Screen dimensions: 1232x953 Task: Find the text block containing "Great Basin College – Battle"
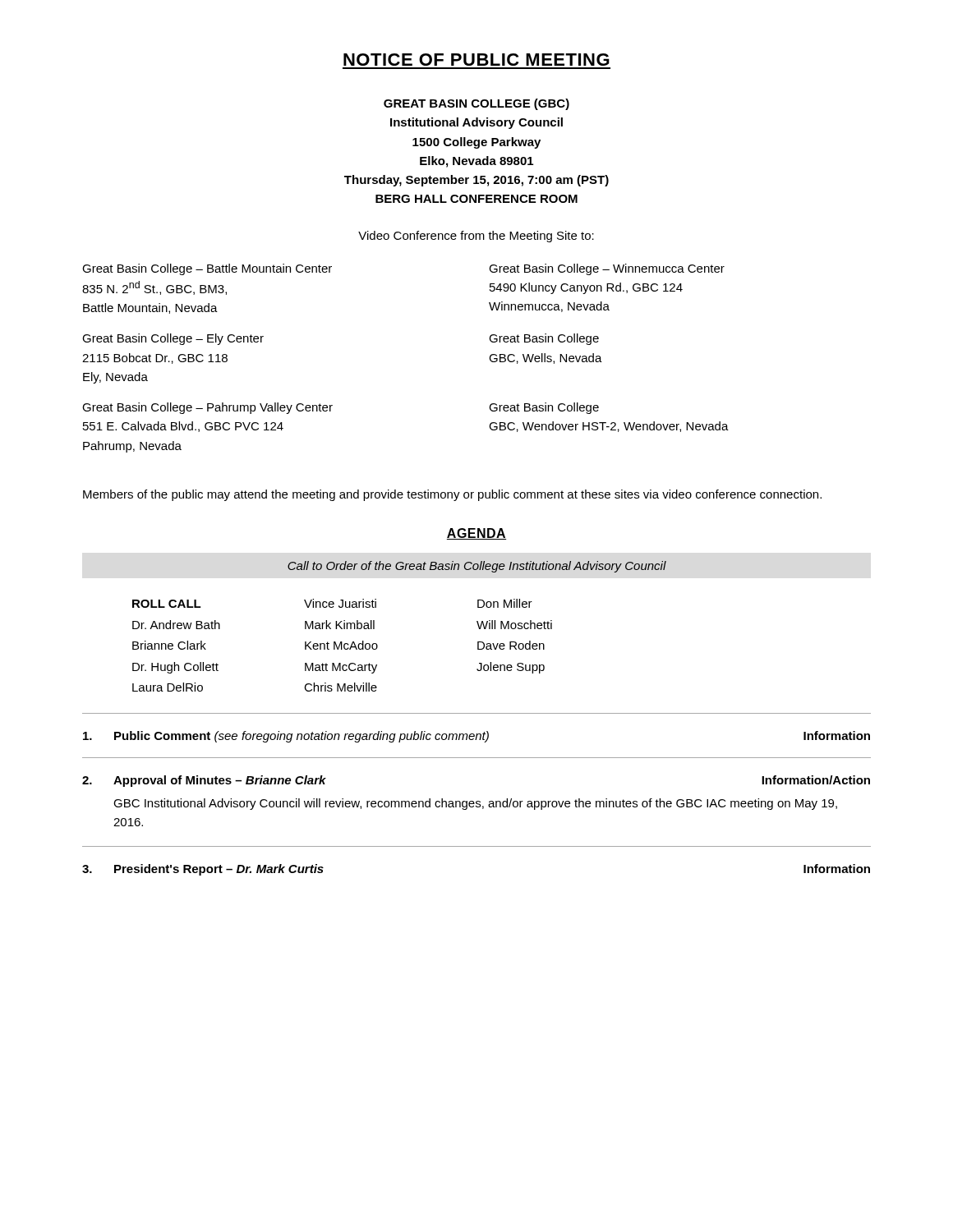tap(207, 288)
